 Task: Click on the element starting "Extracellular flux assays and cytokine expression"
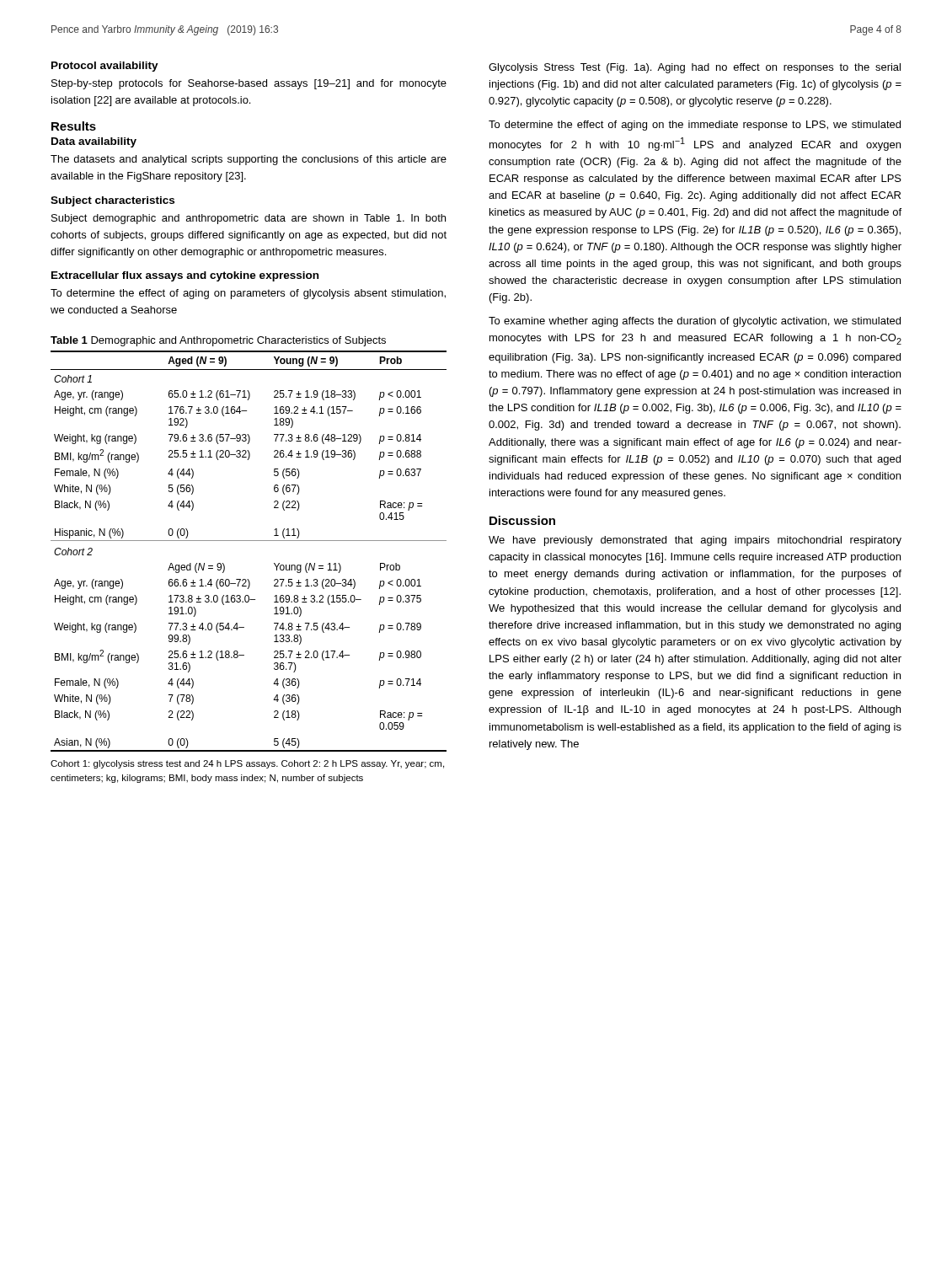[x=185, y=275]
